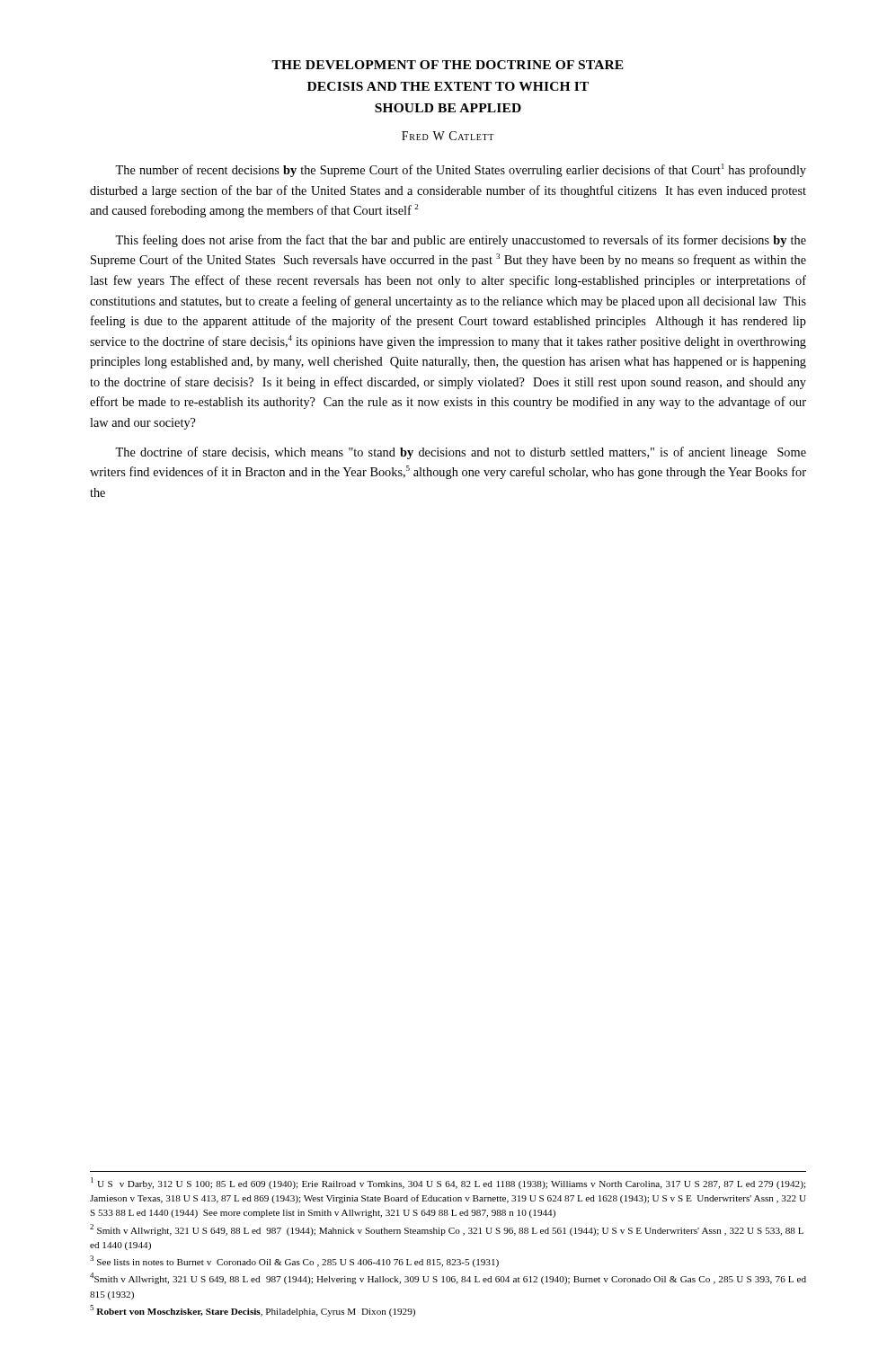Find the text block with the text "This feeling does not arise from"

[x=448, y=331]
